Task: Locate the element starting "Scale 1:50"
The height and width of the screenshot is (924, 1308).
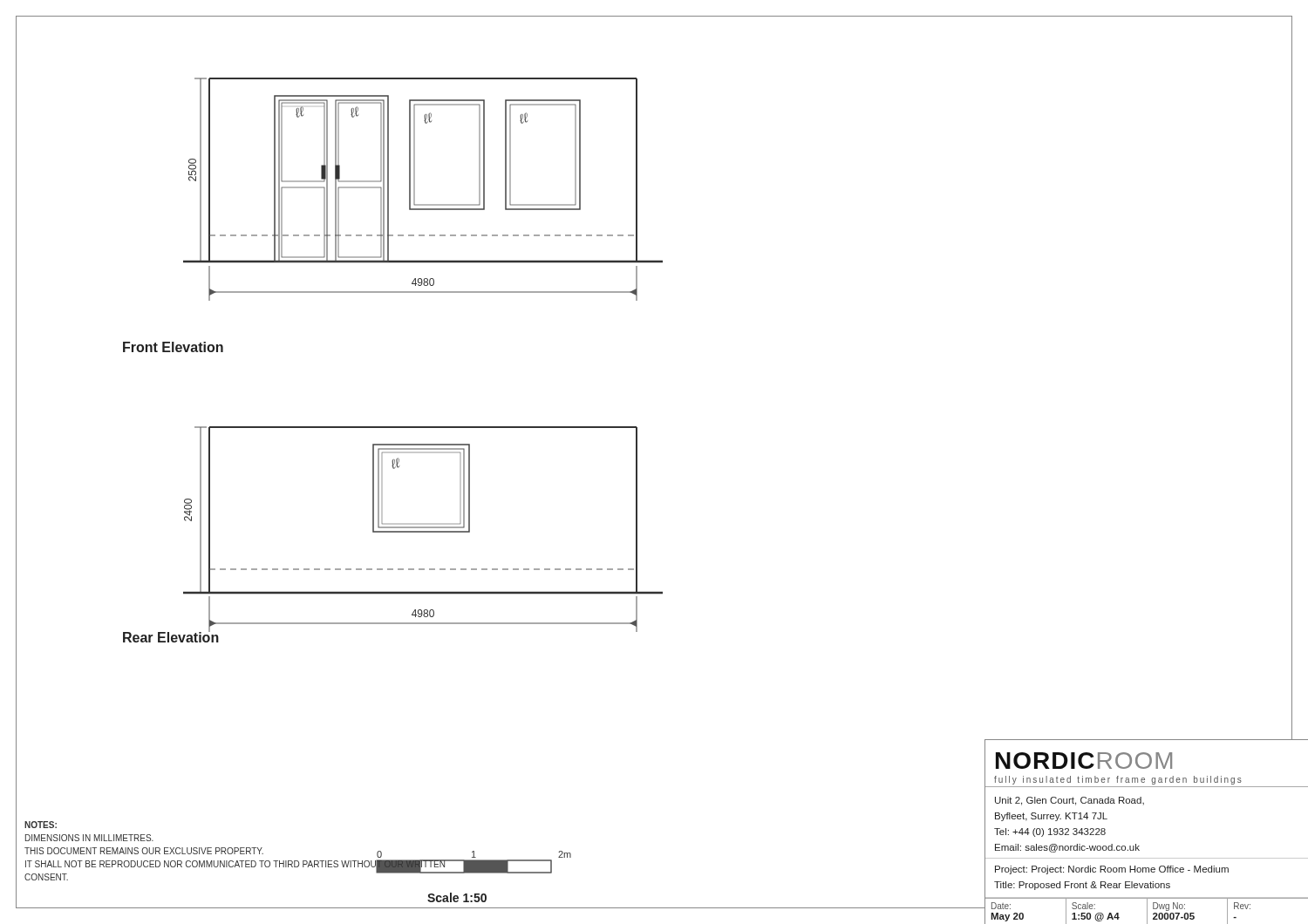Action: [457, 898]
